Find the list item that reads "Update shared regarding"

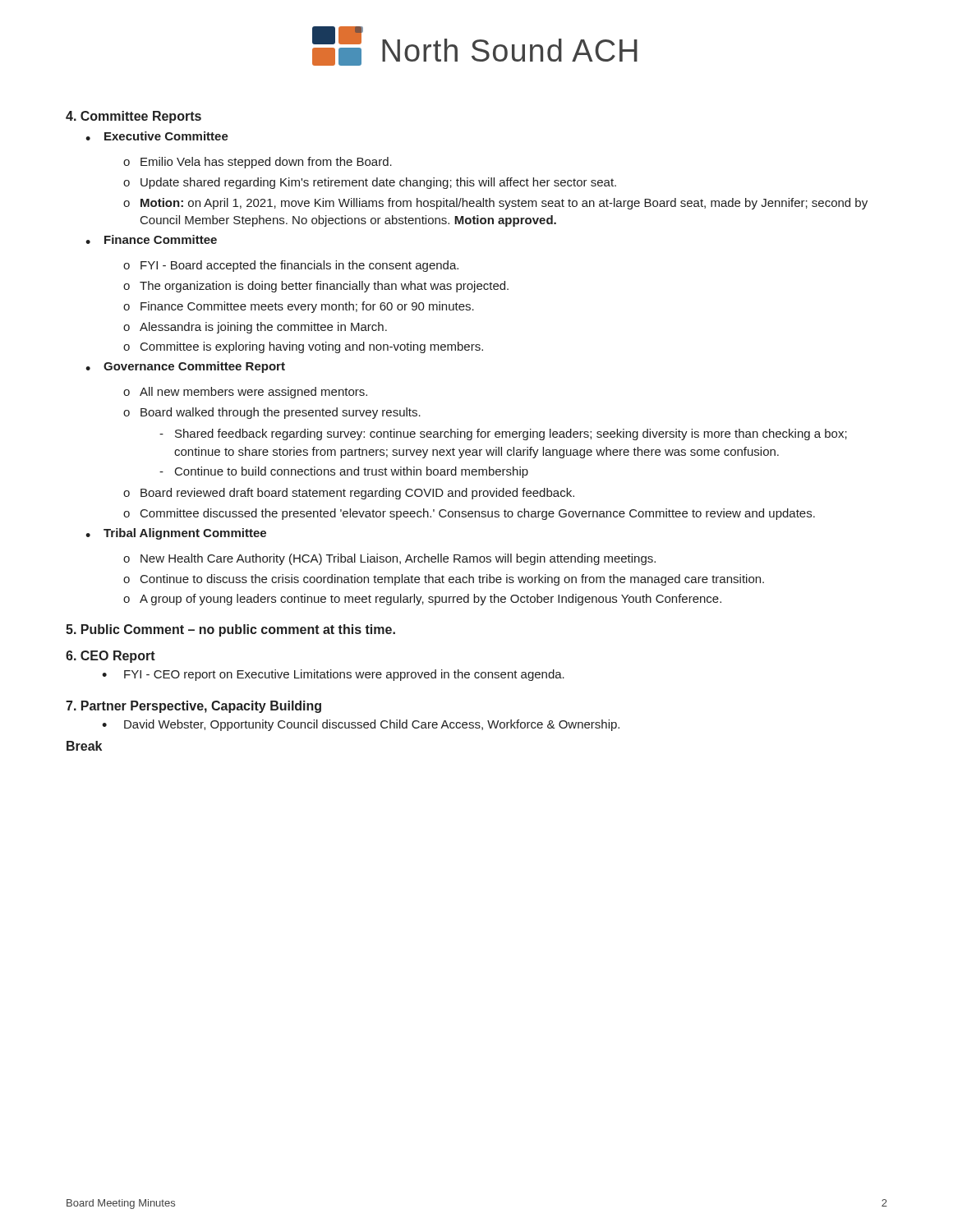tap(378, 182)
